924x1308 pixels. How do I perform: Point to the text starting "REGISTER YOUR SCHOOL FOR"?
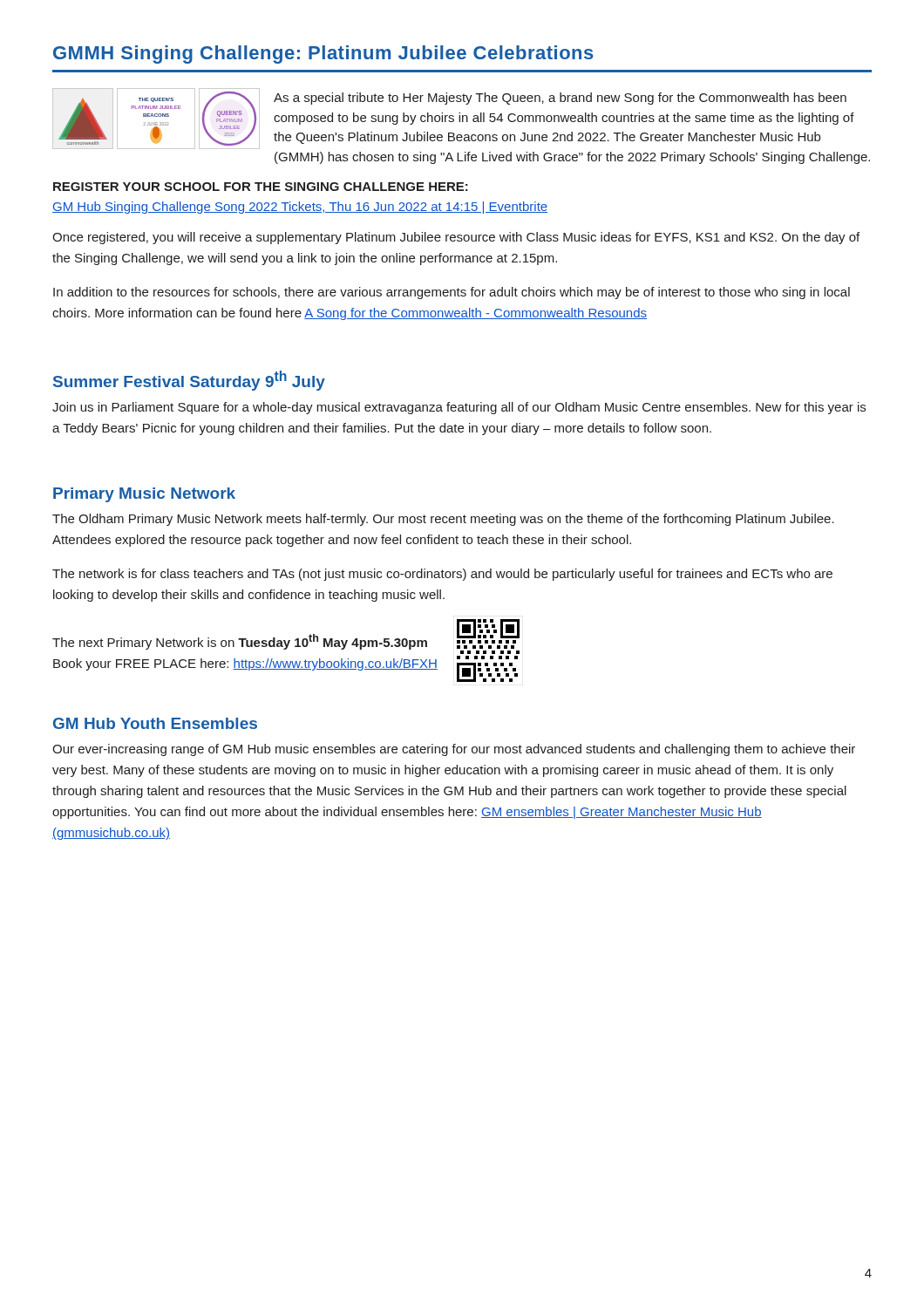[462, 251]
